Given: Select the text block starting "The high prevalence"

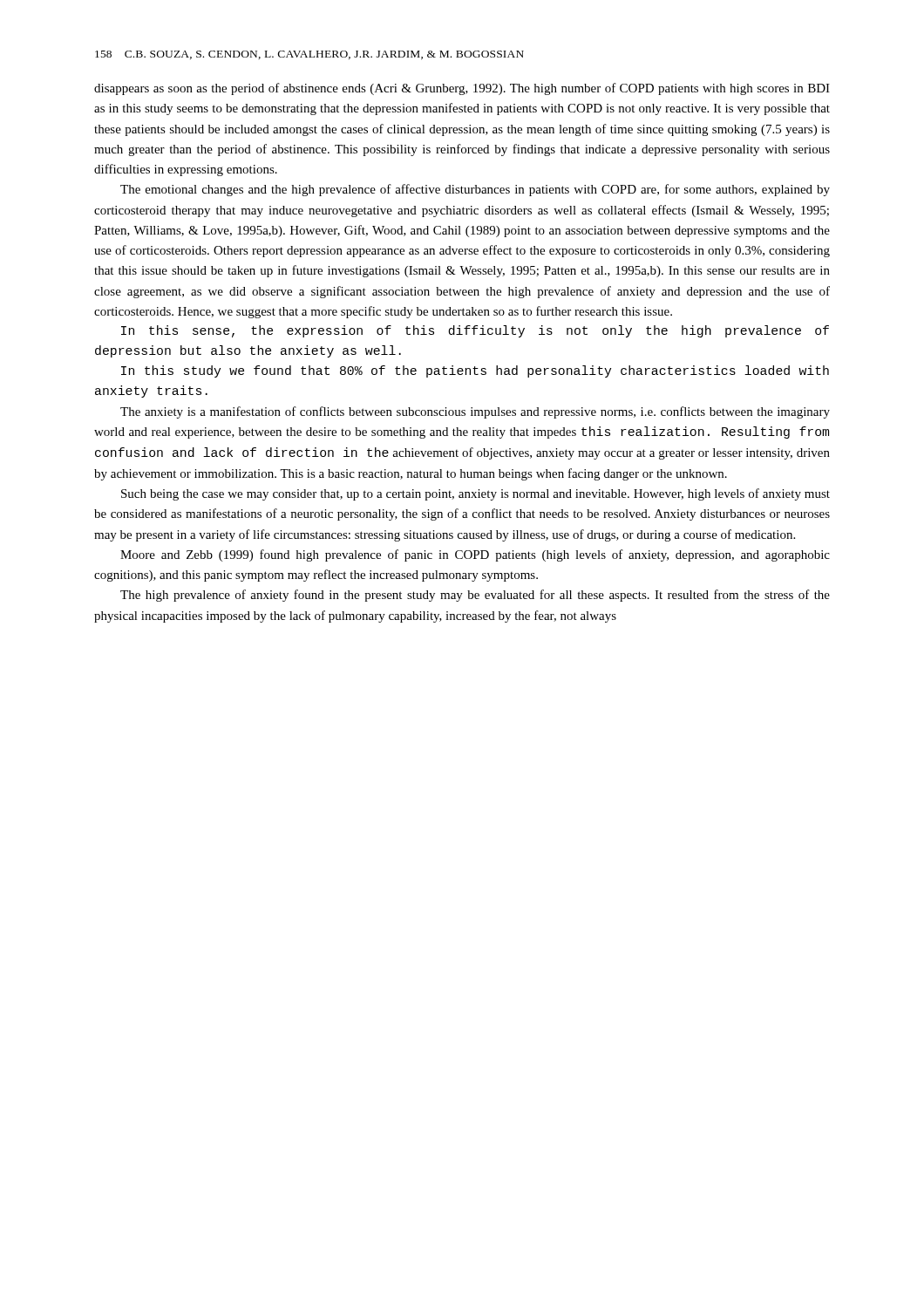Looking at the screenshot, I should pyautogui.click(x=462, y=606).
